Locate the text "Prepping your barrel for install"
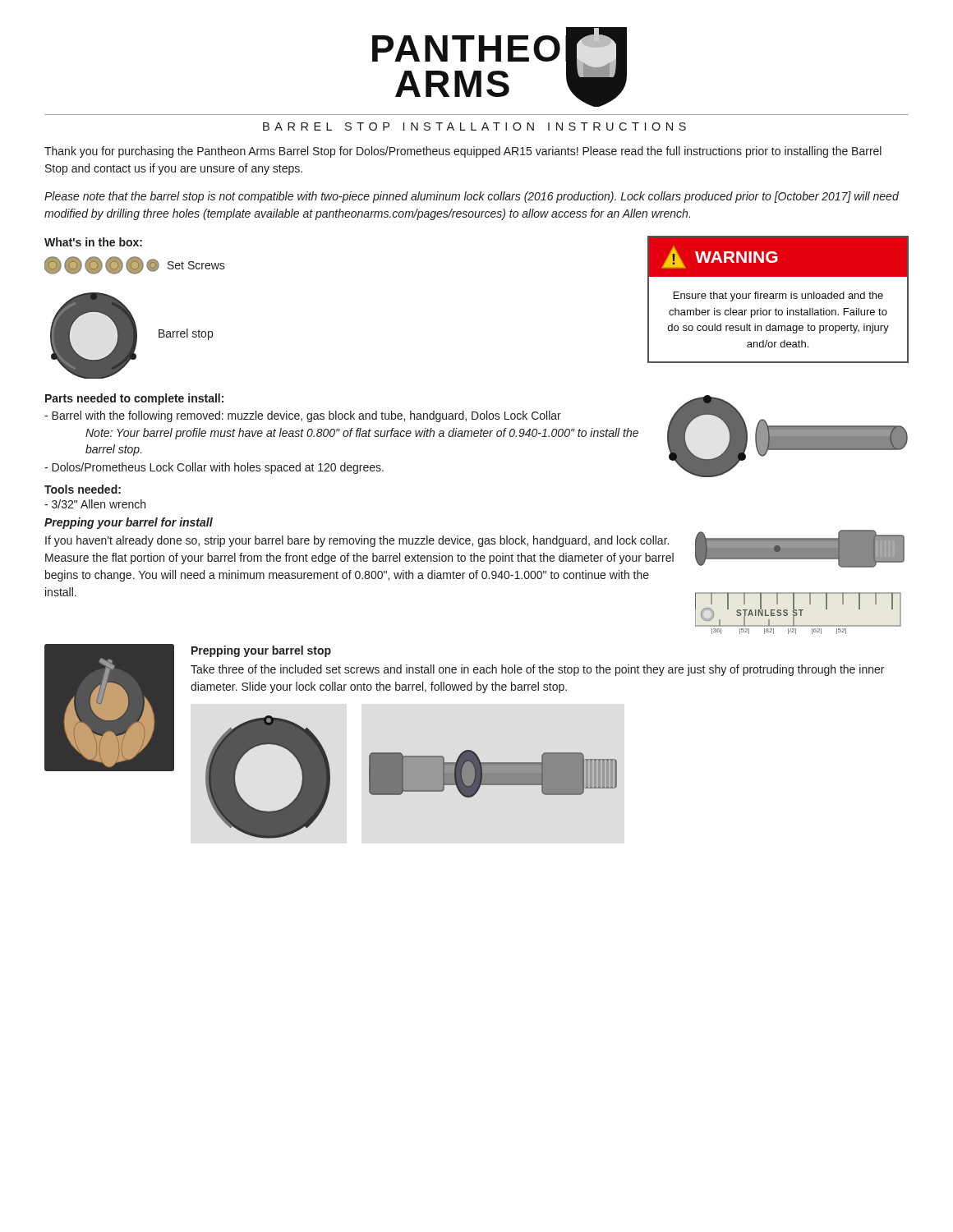 coord(128,523)
